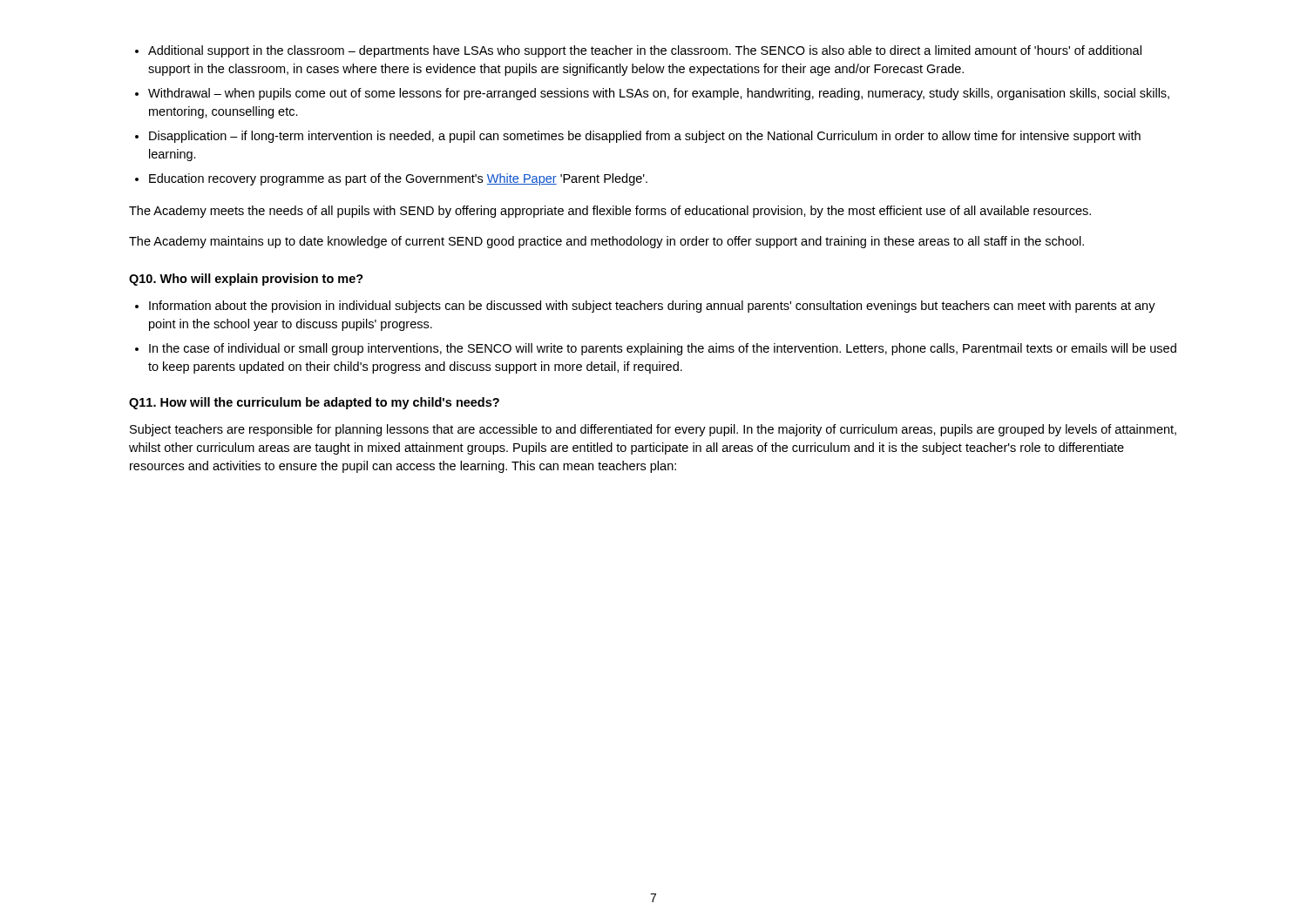The width and height of the screenshot is (1307, 924).
Task: Locate the block of text that opens with "Subject teachers are responsible for"
Action: (x=653, y=448)
